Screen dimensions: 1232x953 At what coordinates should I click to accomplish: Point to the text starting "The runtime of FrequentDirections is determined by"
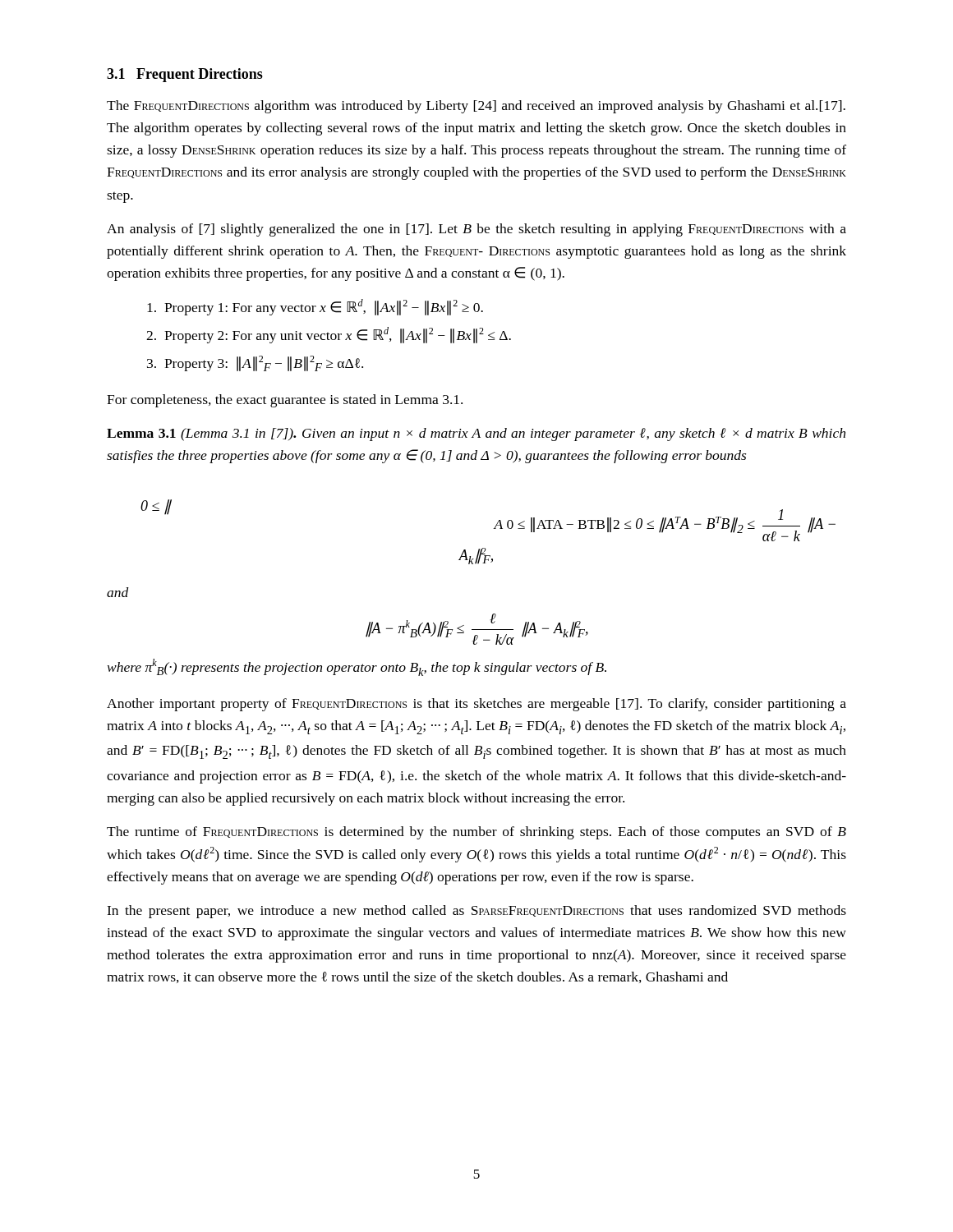pos(476,854)
